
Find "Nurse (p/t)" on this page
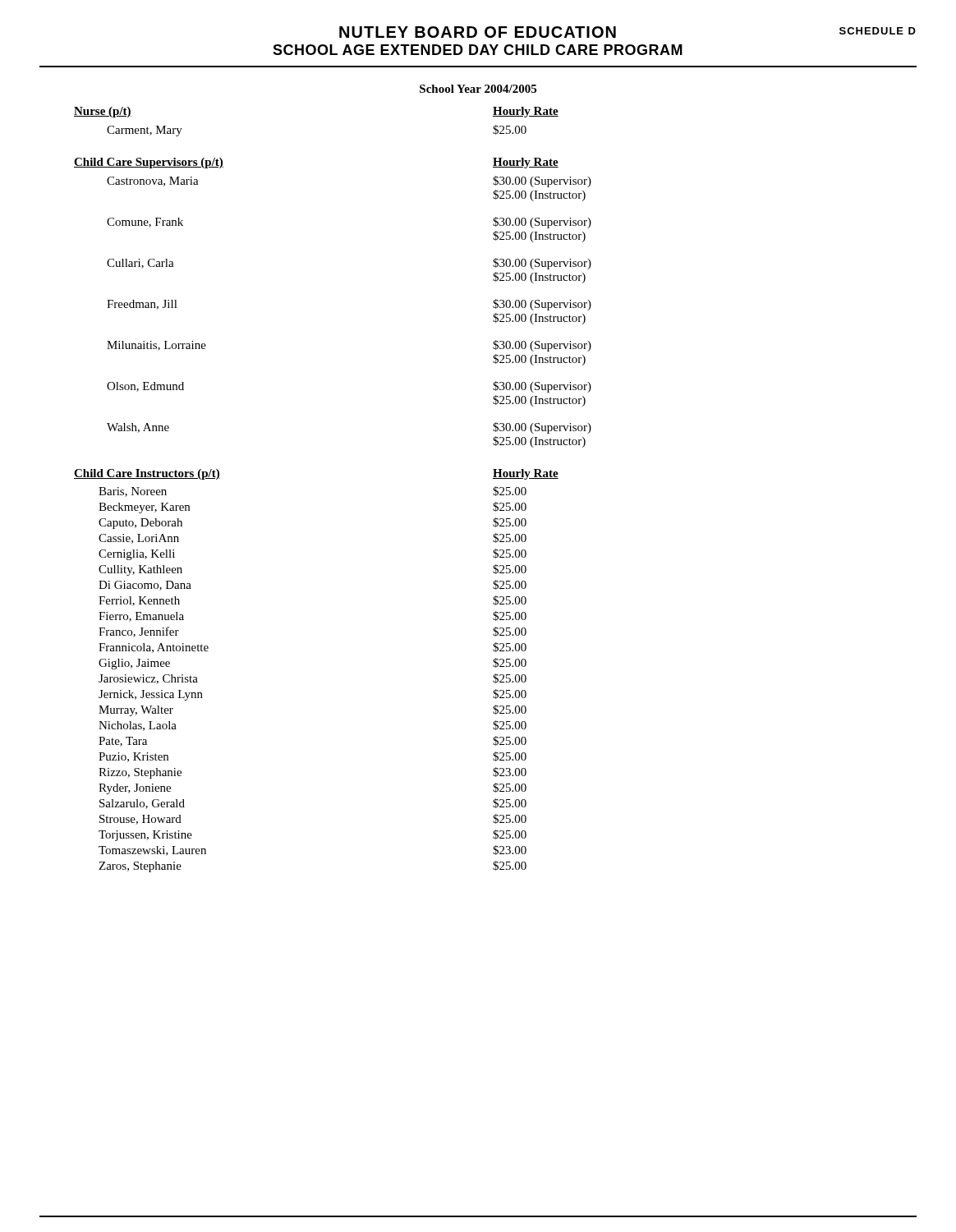pyautogui.click(x=102, y=111)
